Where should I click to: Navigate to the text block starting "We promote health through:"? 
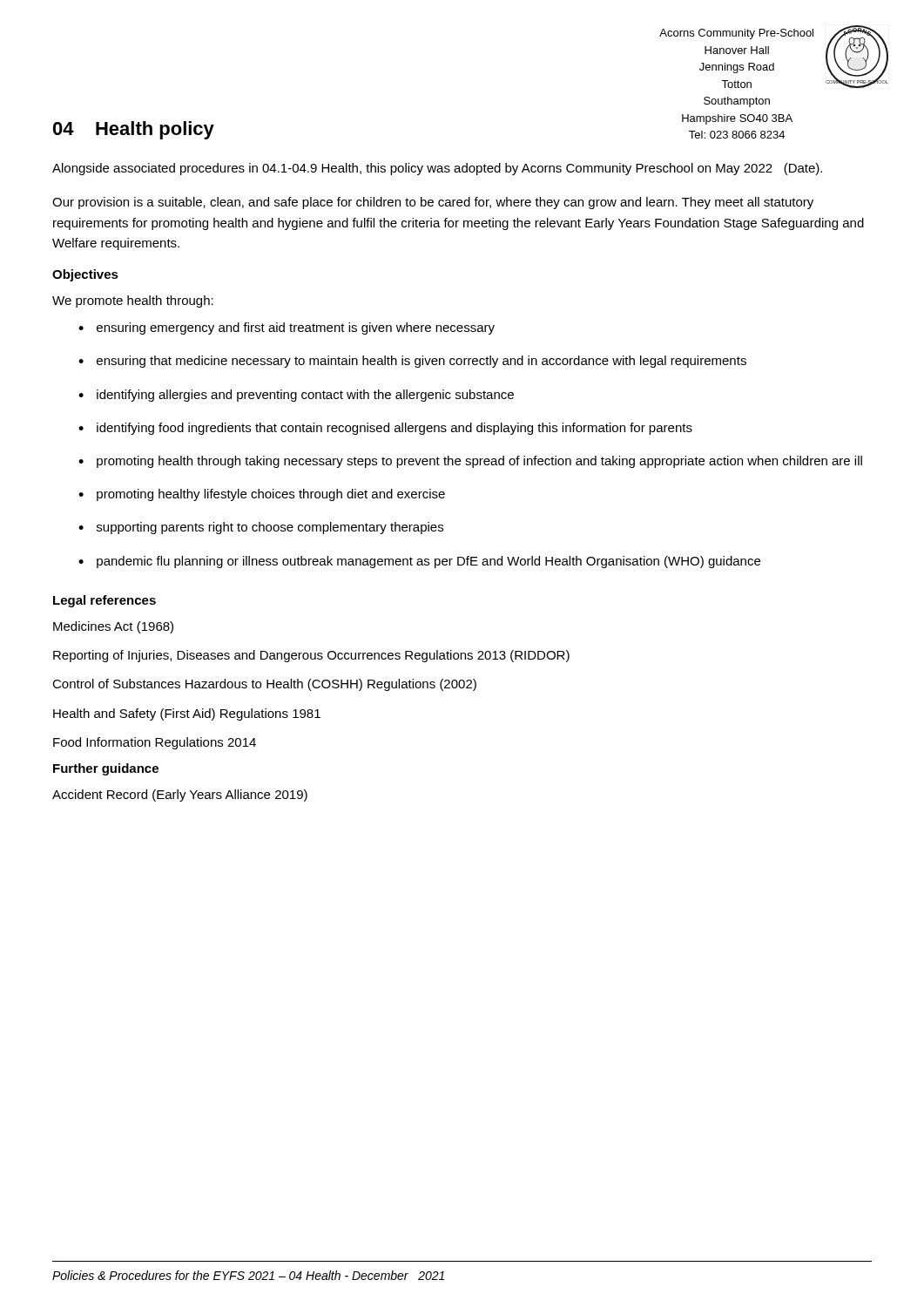(133, 300)
